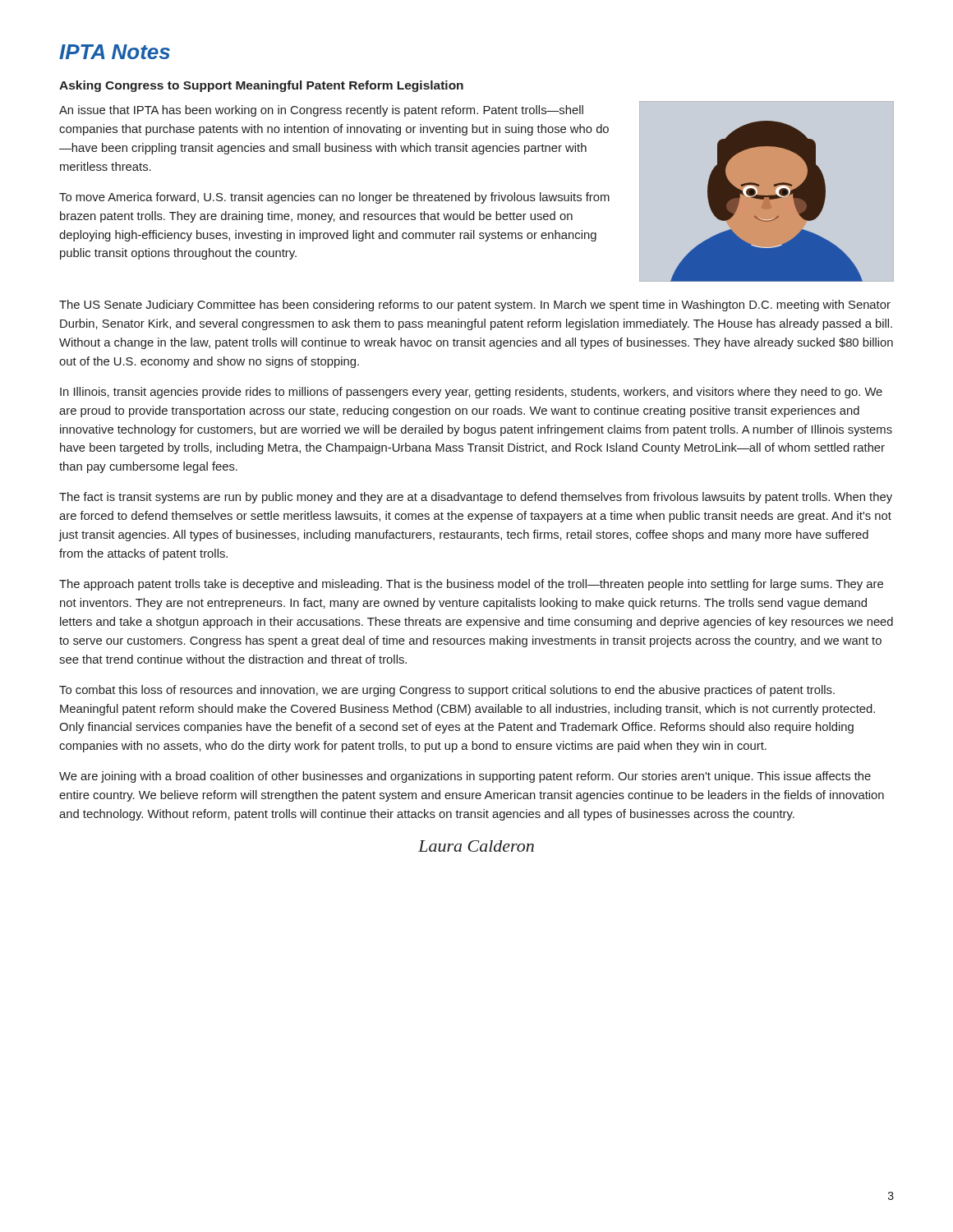Locate the block of text that opens with "An issue that IPTA has been working on"
The height and width of the screenshot is (1232, 953).
pos(334,138)
